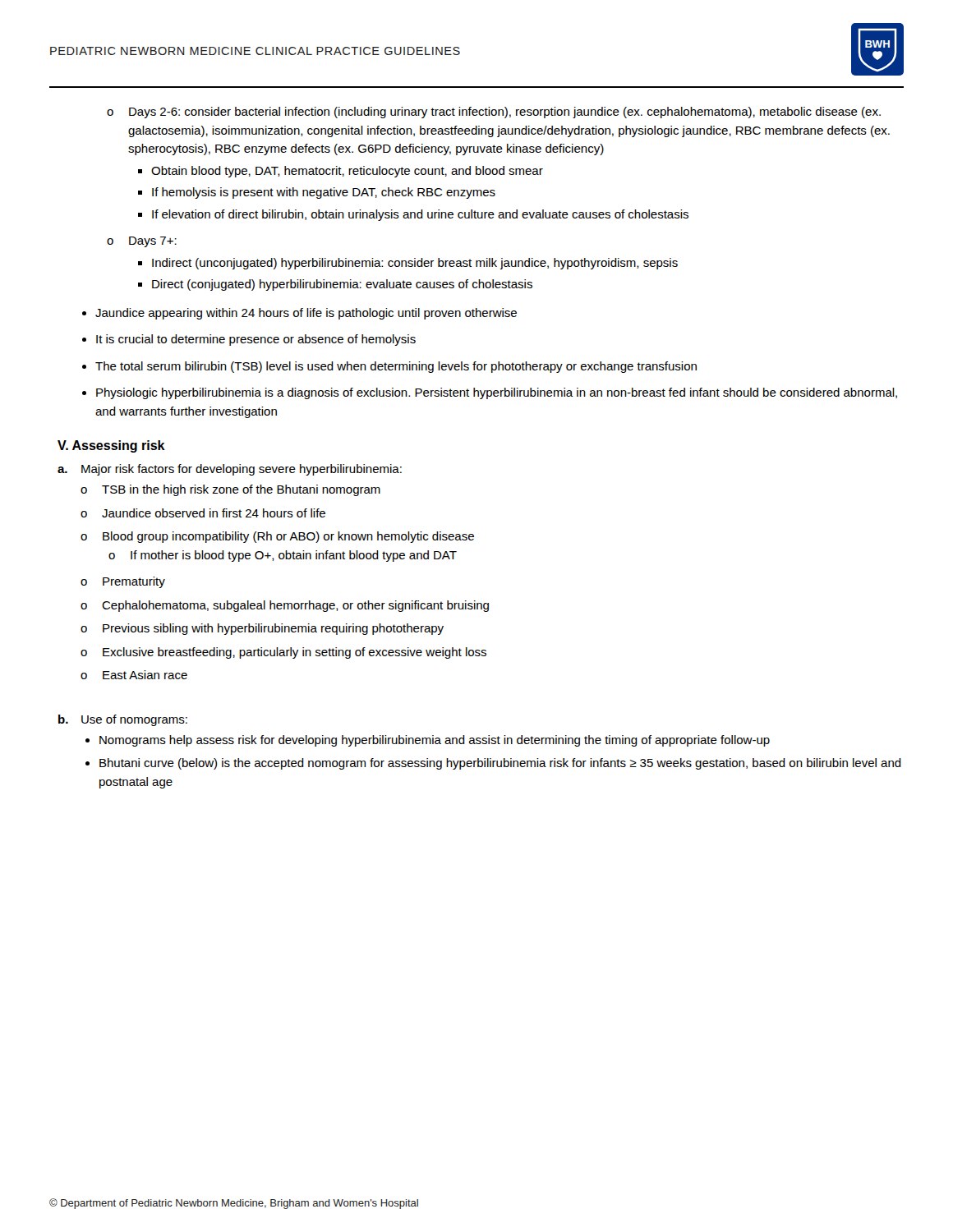
Task: Locate the list item with the text "o Exclusive breastfeeding, particularly in"
Action: point(492,652)
